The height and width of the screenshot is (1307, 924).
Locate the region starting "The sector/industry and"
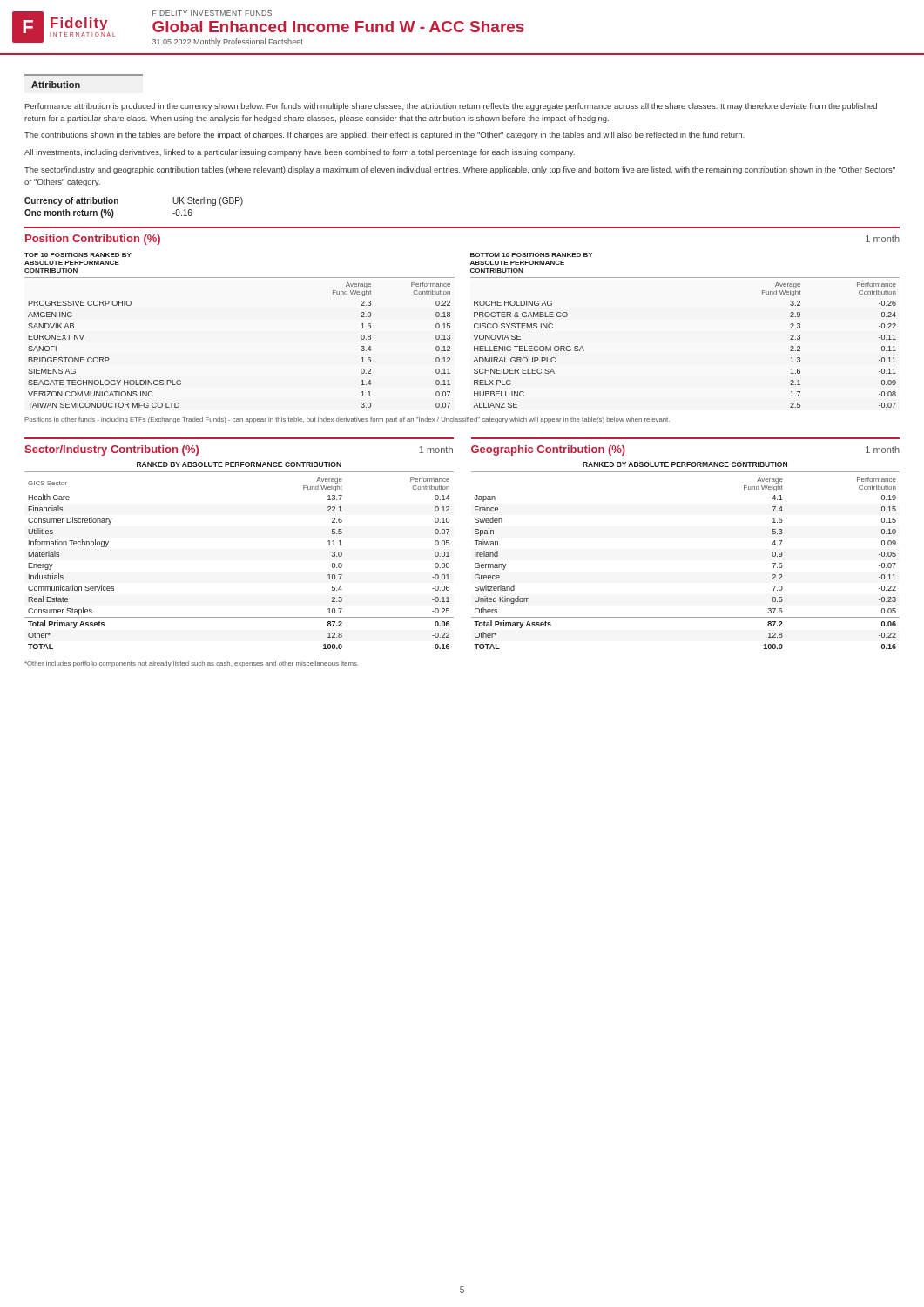(460, 175)
